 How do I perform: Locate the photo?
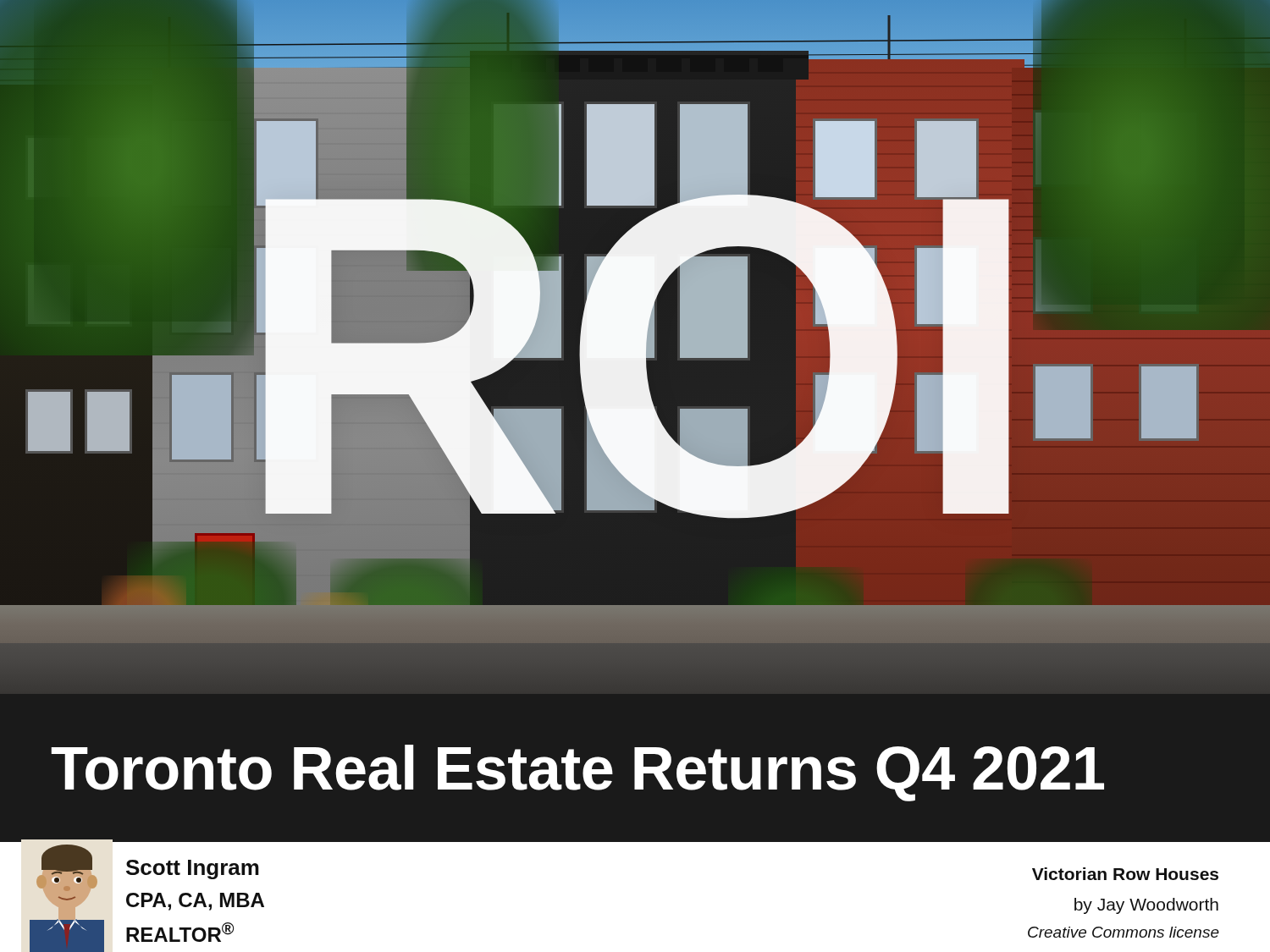[x=635, y=347]
